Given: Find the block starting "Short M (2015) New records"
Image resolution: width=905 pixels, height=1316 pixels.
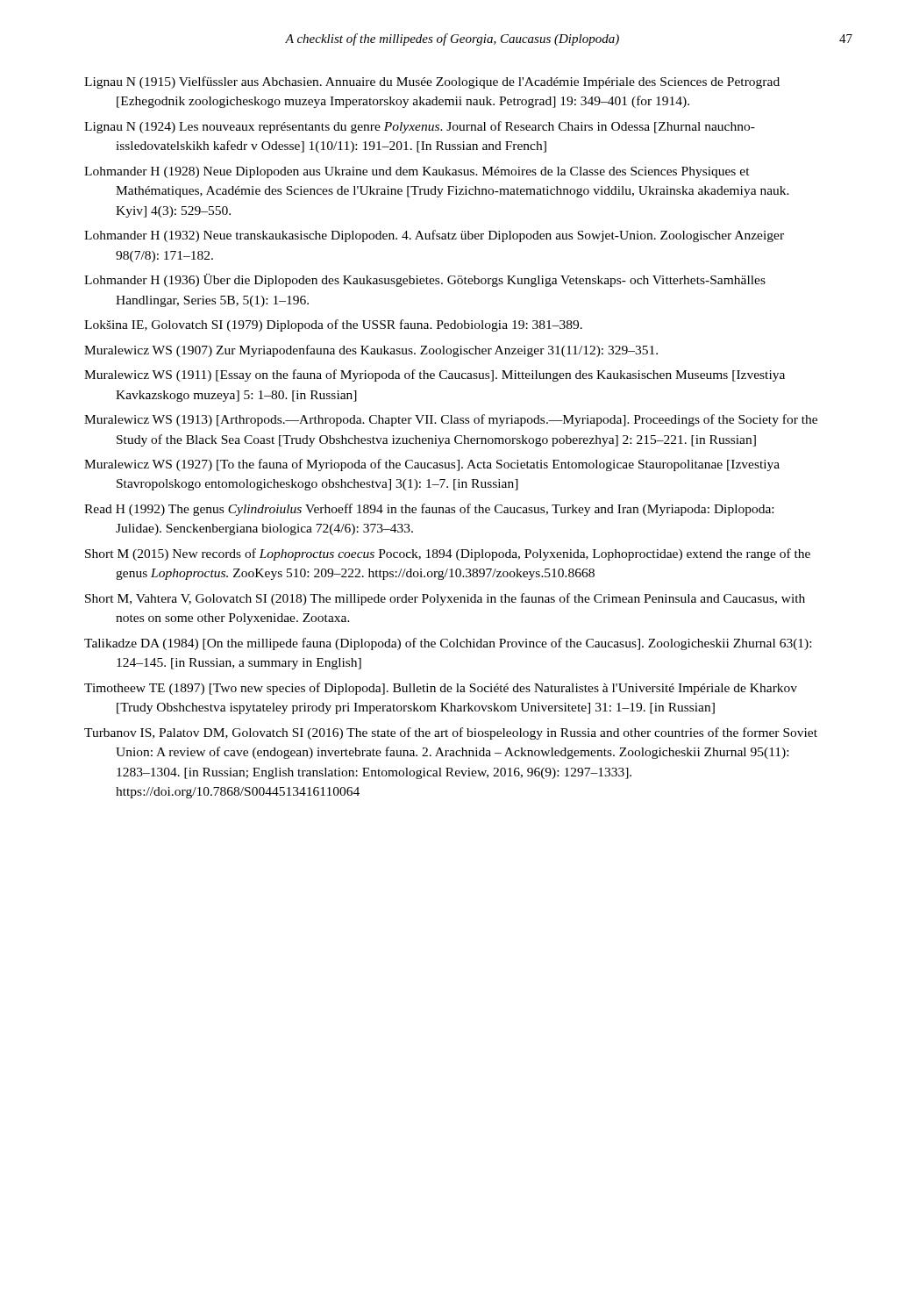Looking at the screenshot, I should click(x=447, y=563).
